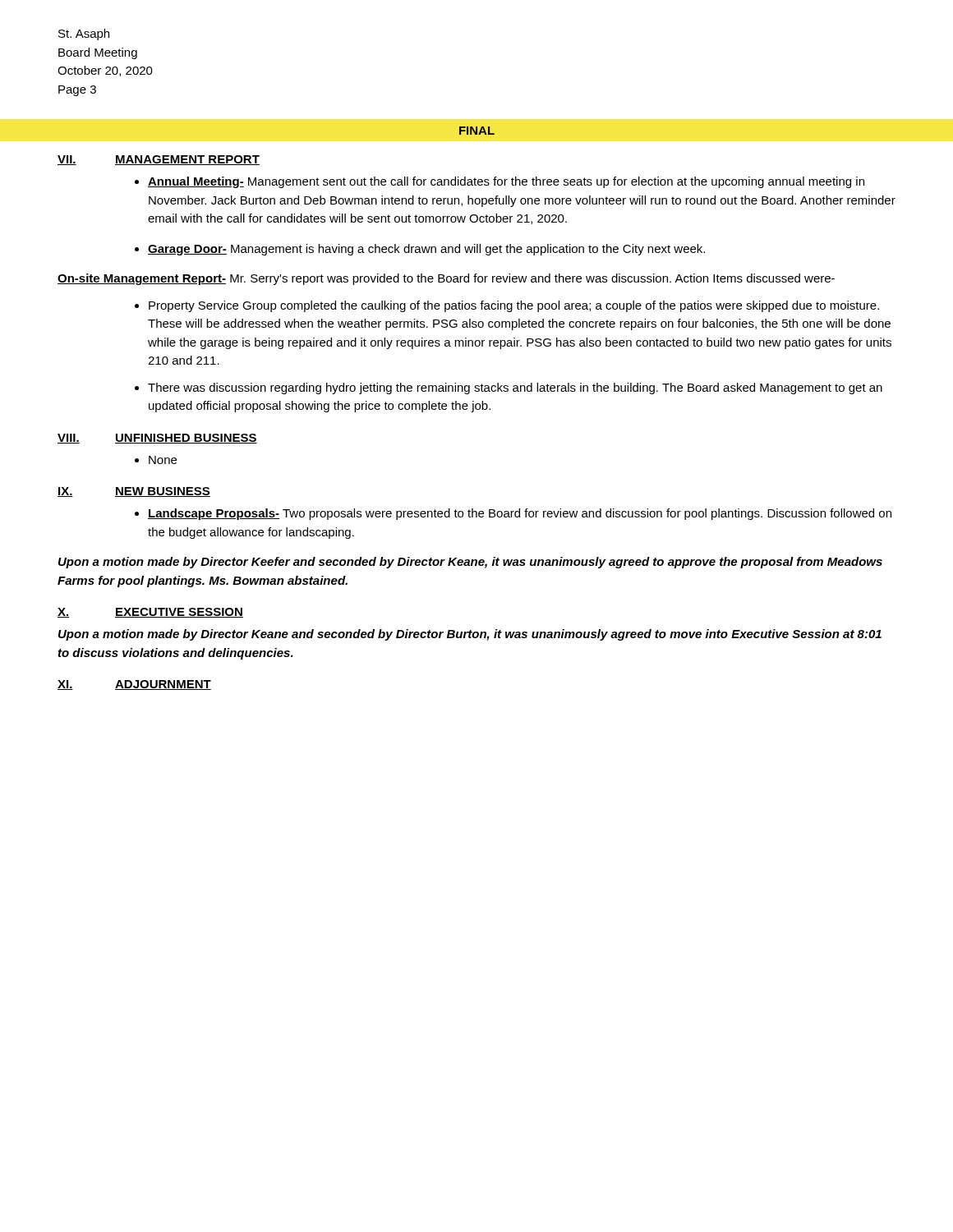The image size is (953, 1232).
Task: Click on the text block starting "On-site Management Report- Mr."
Action: point(446,278)
